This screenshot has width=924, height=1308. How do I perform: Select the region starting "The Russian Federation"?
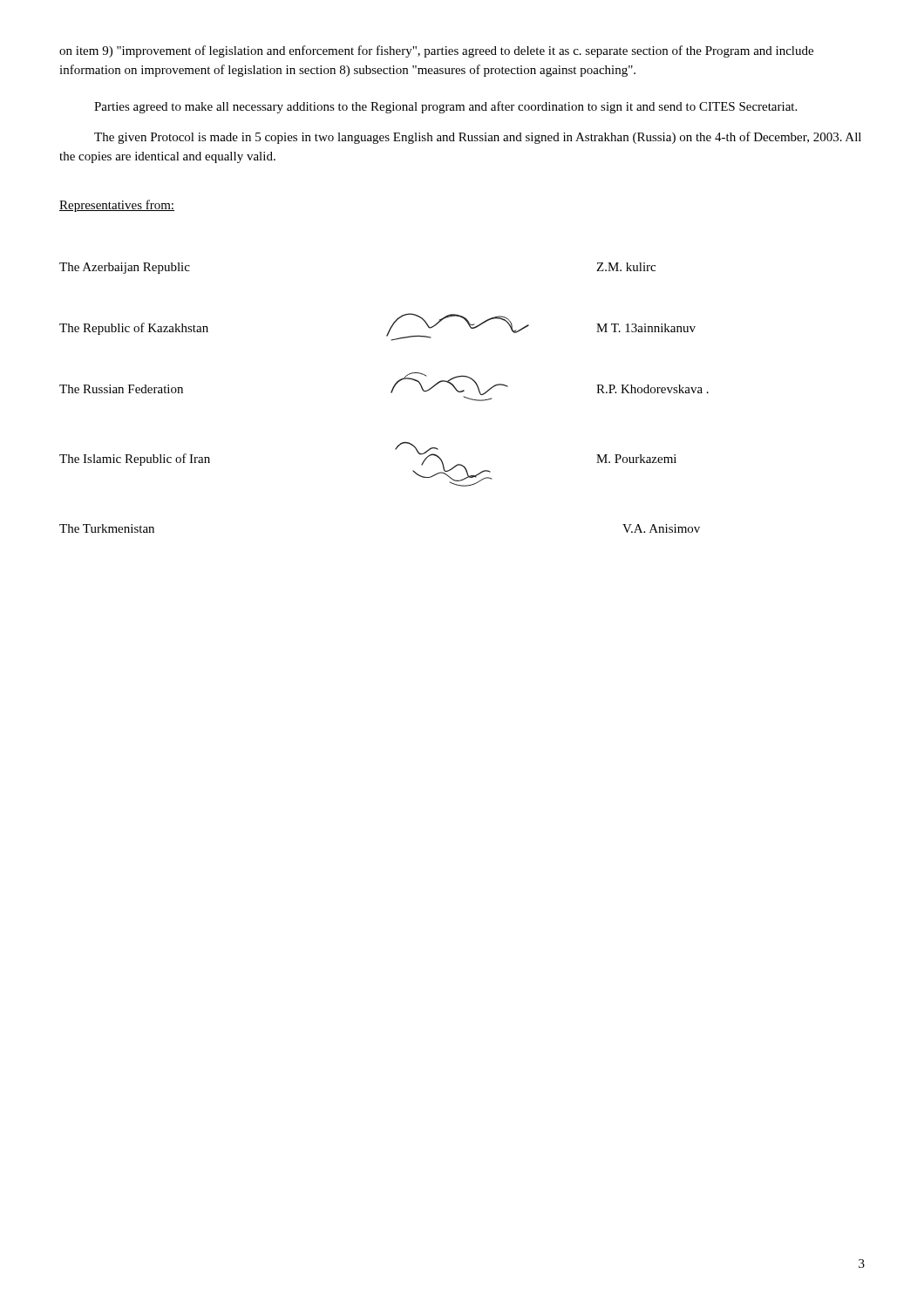[x=121, y=389]
